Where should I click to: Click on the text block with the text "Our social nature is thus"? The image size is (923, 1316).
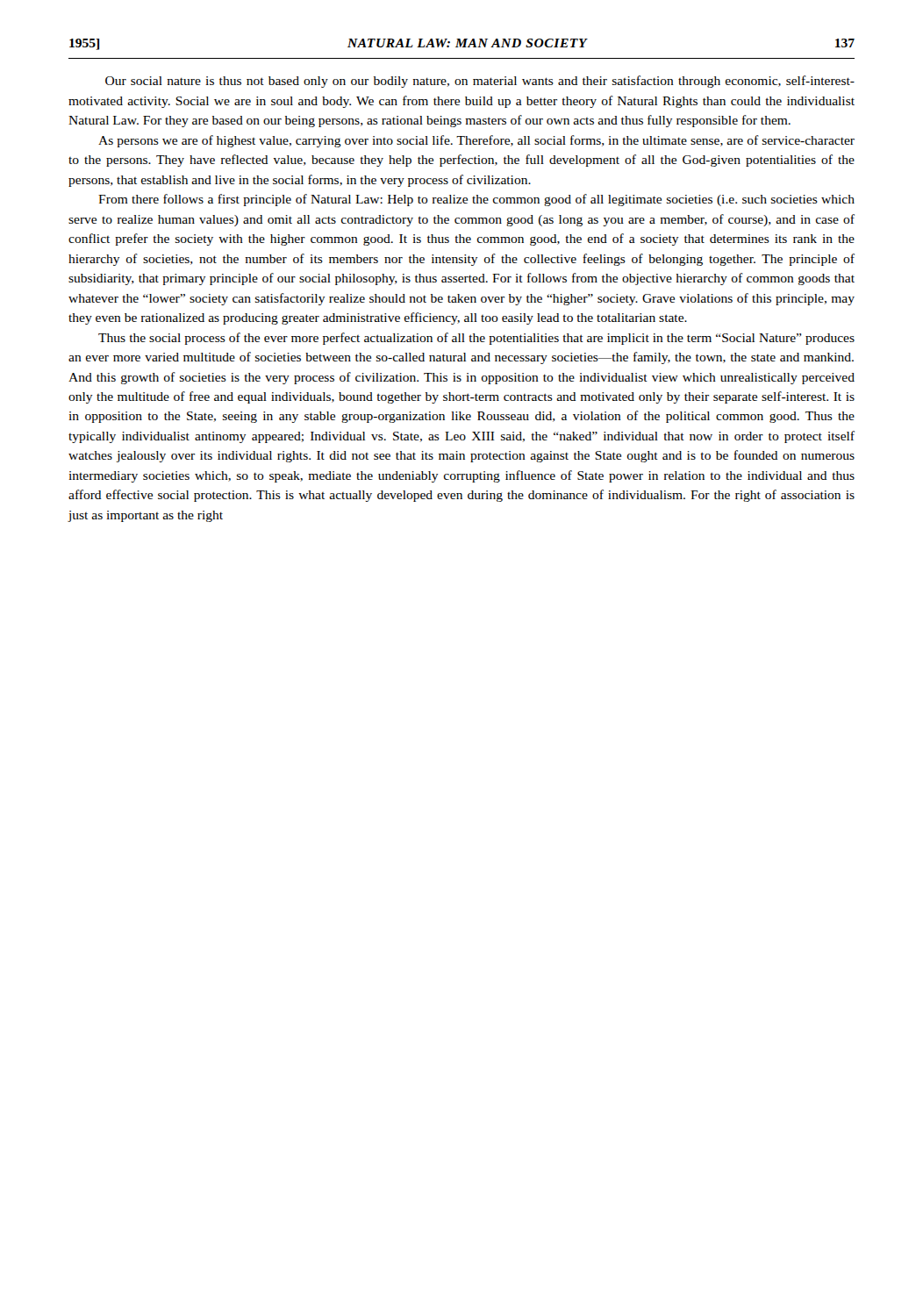(462, 101)
